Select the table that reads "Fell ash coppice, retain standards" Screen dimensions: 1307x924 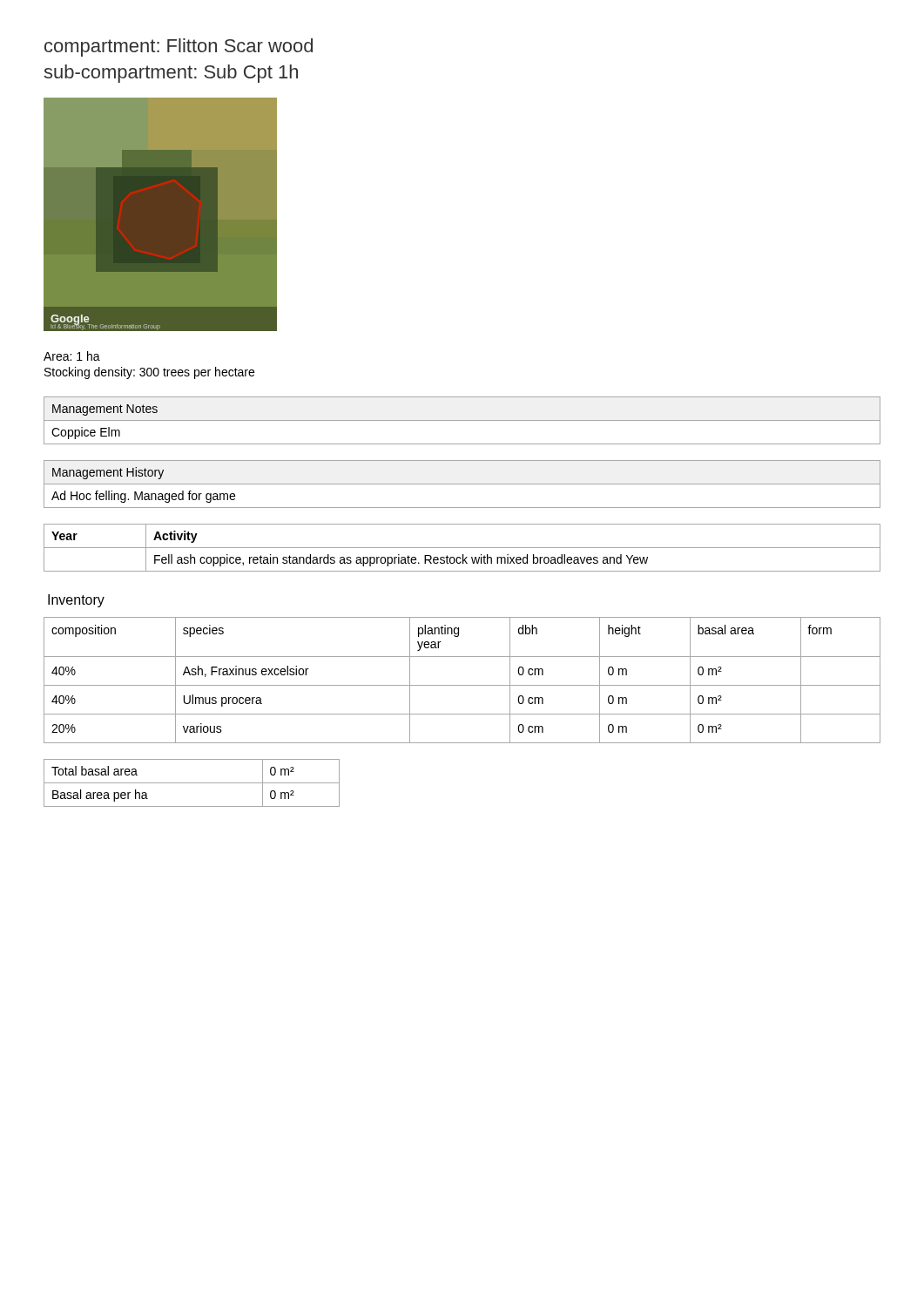pos(462,548)
